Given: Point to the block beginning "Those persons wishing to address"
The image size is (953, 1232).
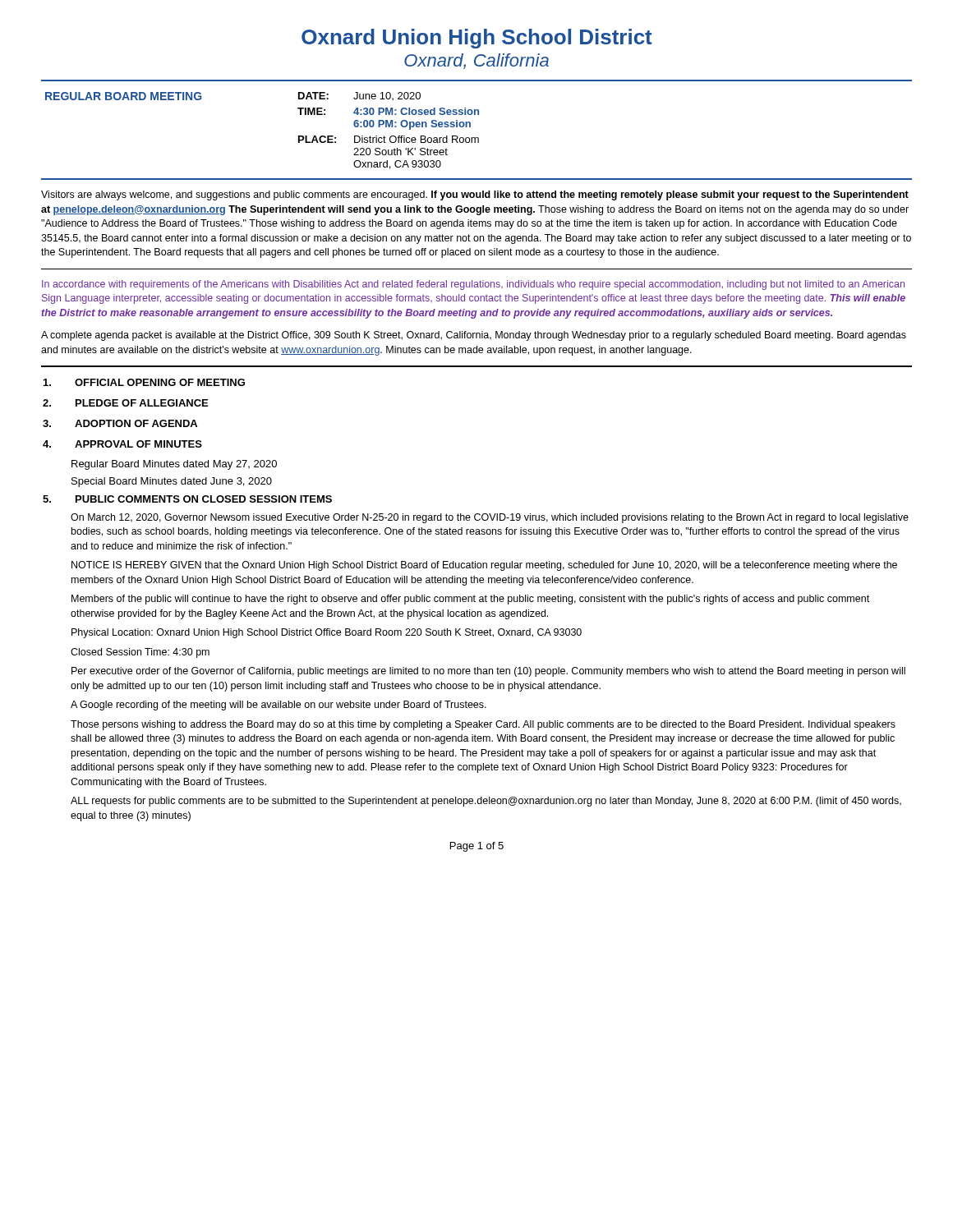Looking at the screenshot, I should tap(483, 753).
